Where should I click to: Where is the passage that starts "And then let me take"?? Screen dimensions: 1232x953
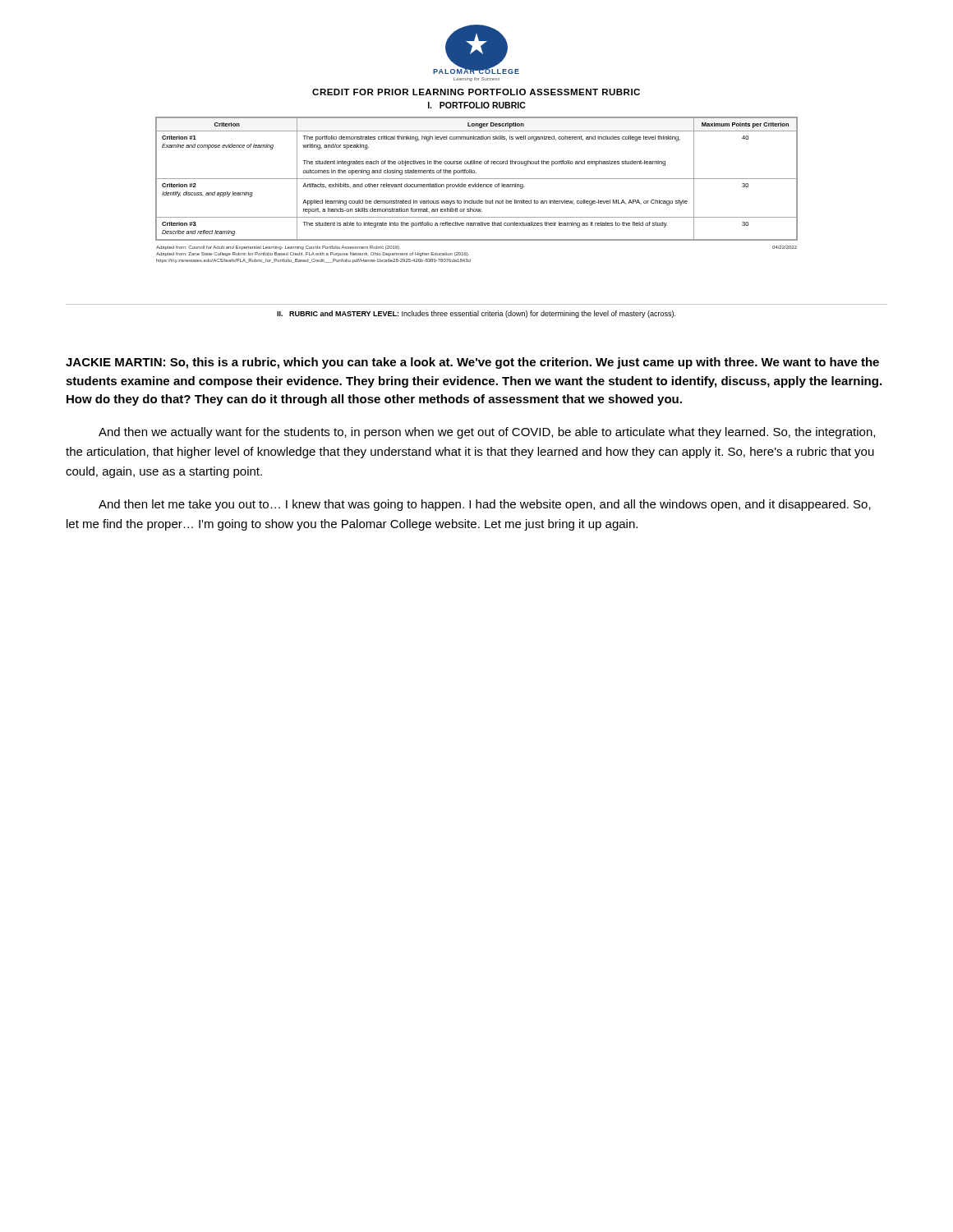[x=469, y=513]
